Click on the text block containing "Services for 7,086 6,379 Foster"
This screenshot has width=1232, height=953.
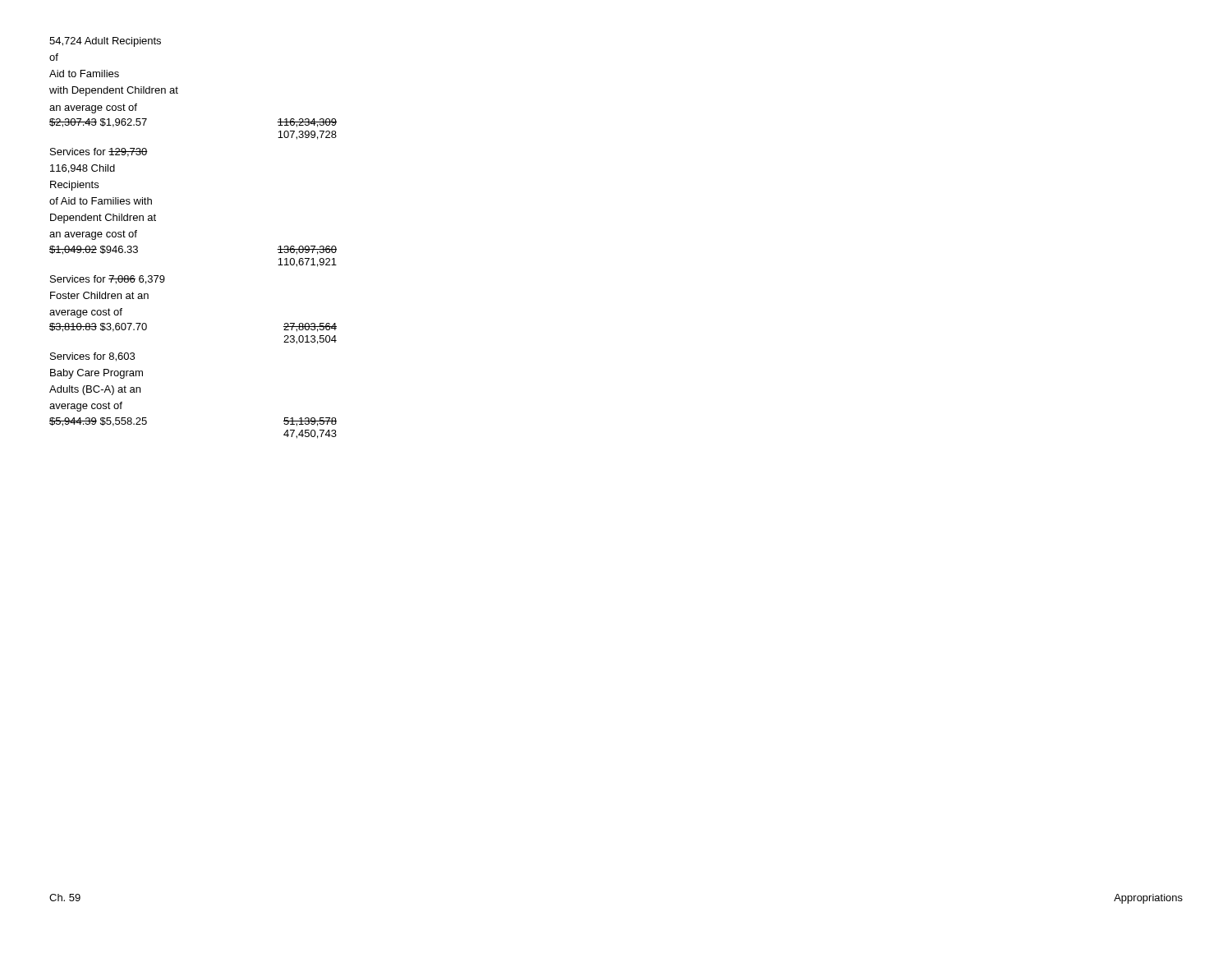pos(108,280)
